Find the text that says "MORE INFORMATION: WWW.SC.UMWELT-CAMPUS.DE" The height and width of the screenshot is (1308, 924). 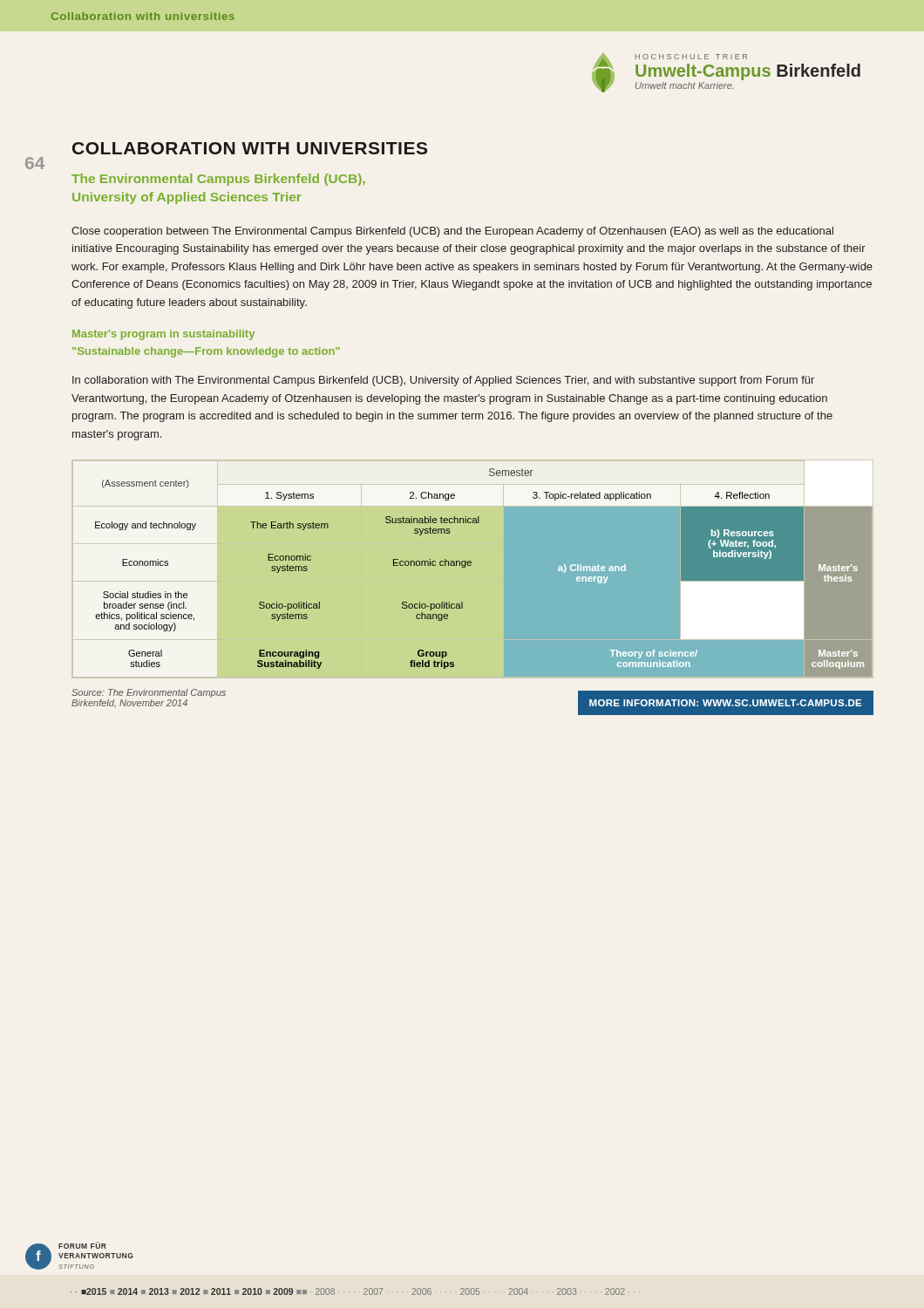(726, 702)
